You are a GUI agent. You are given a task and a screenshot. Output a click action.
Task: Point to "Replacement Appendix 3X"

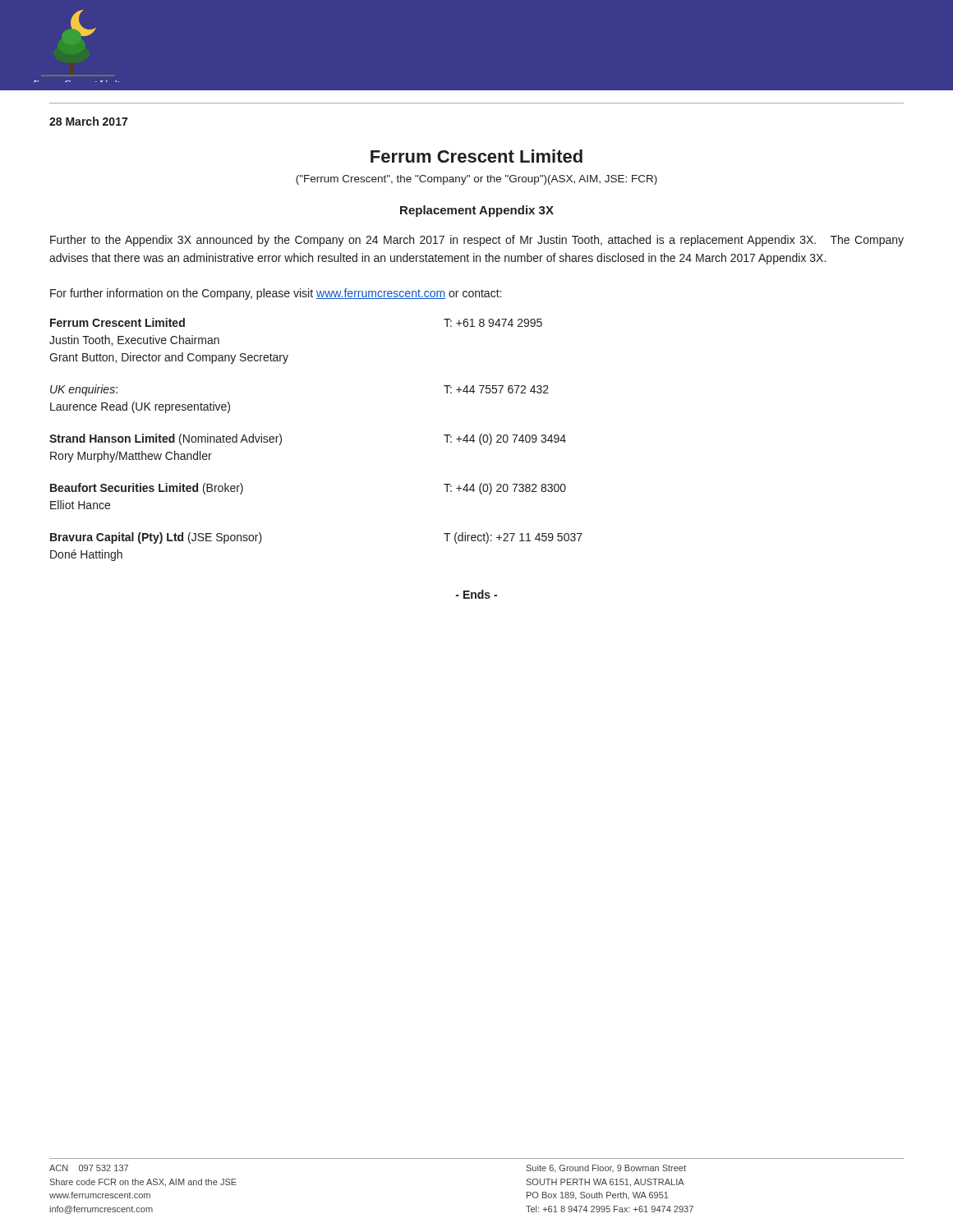coord(476,210)
